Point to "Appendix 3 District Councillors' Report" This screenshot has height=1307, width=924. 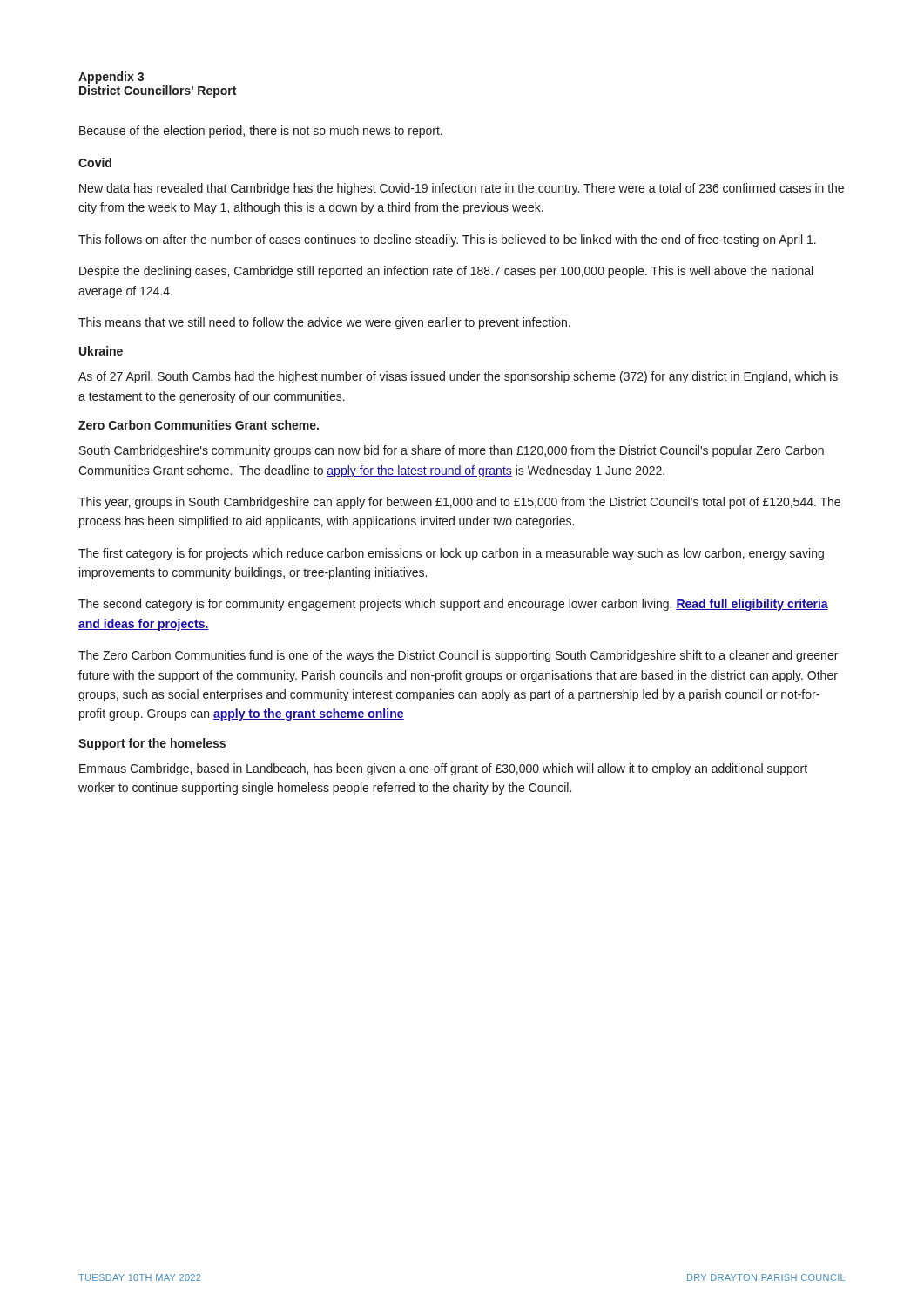[111, 78]
